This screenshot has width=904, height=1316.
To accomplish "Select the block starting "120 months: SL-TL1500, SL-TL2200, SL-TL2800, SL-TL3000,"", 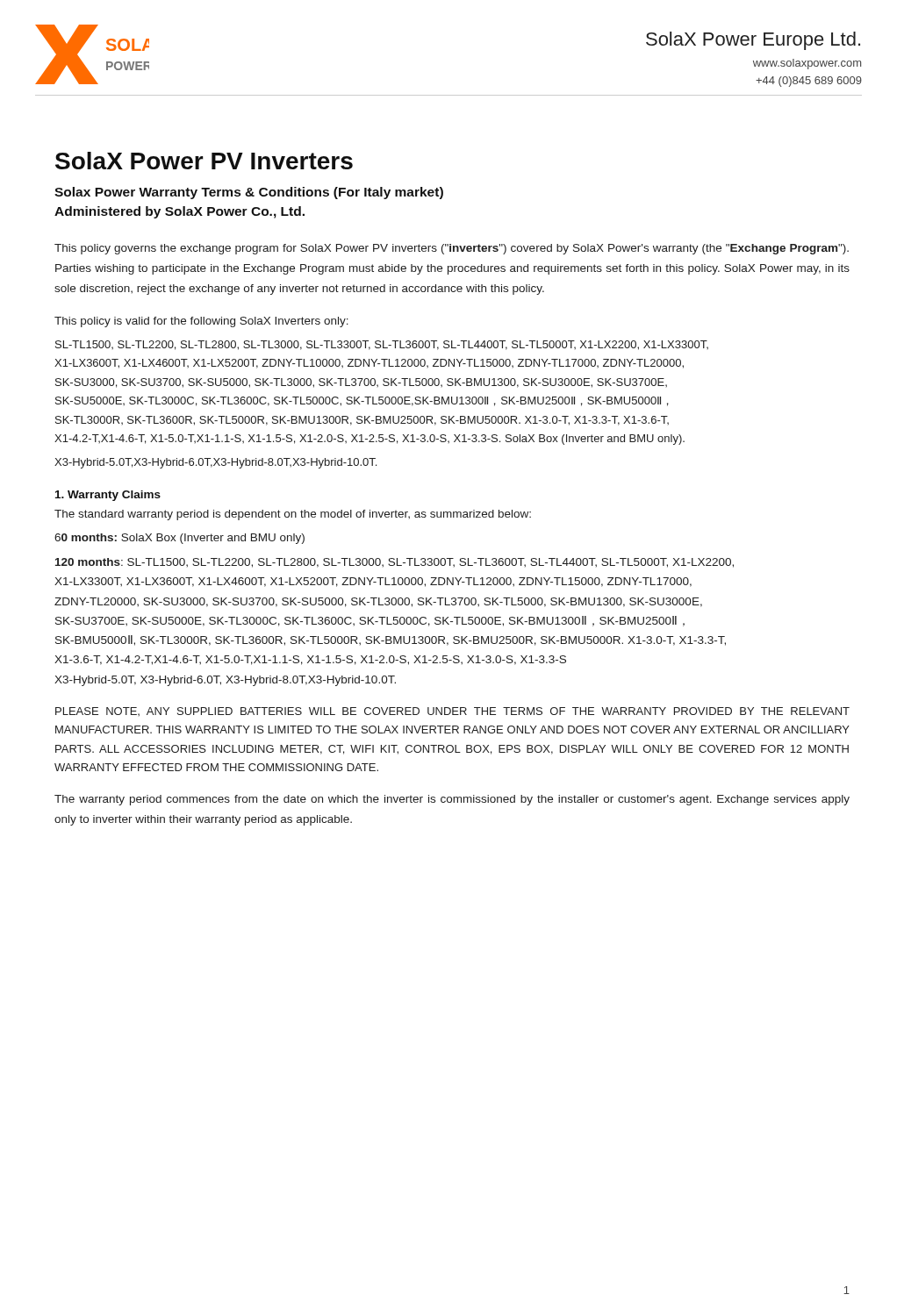I will coord(395,621).
